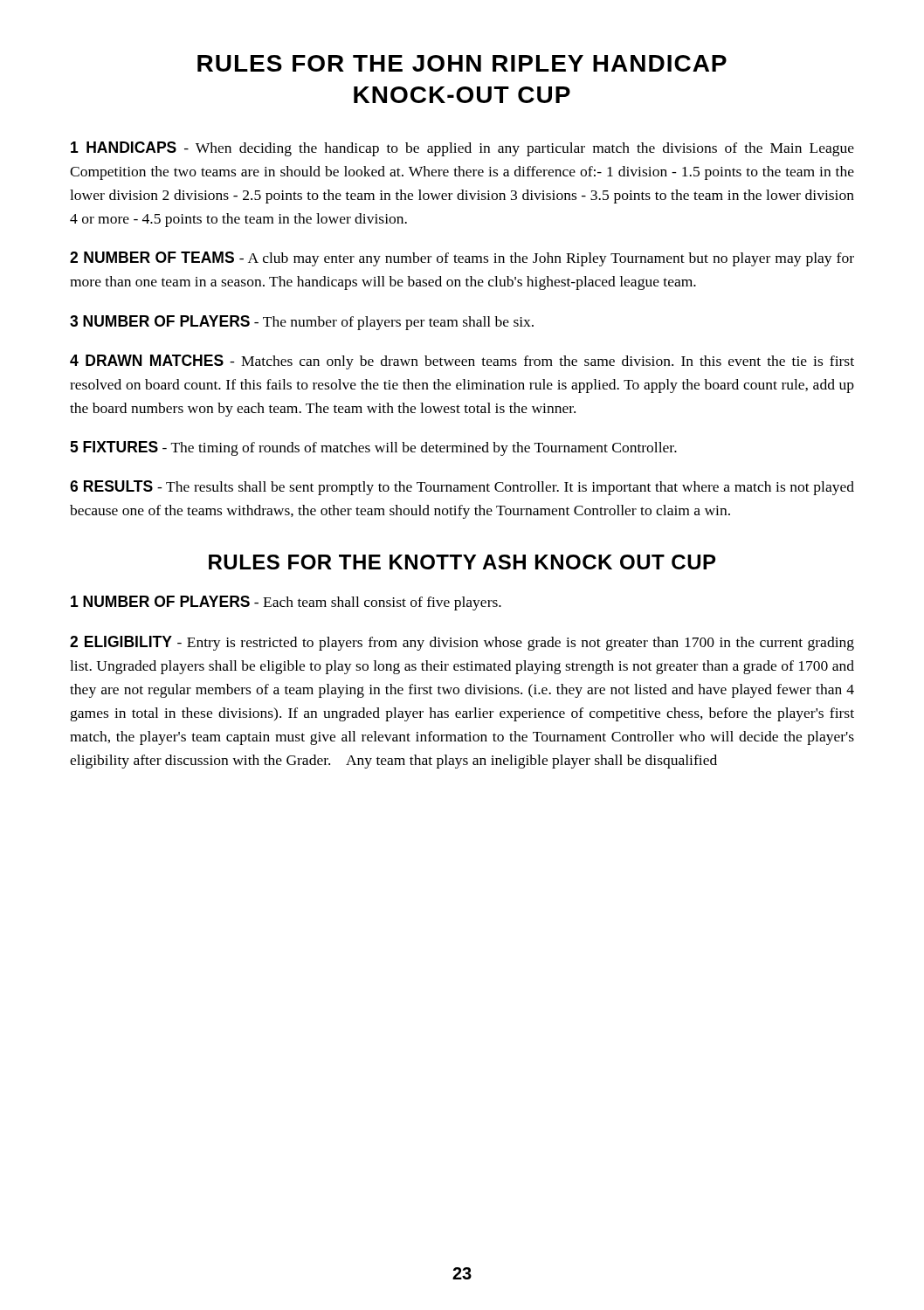Find the list item containing "2 ELIGIBILITY - Entry is"
The image size is (924, 1310).
point(462,701)
